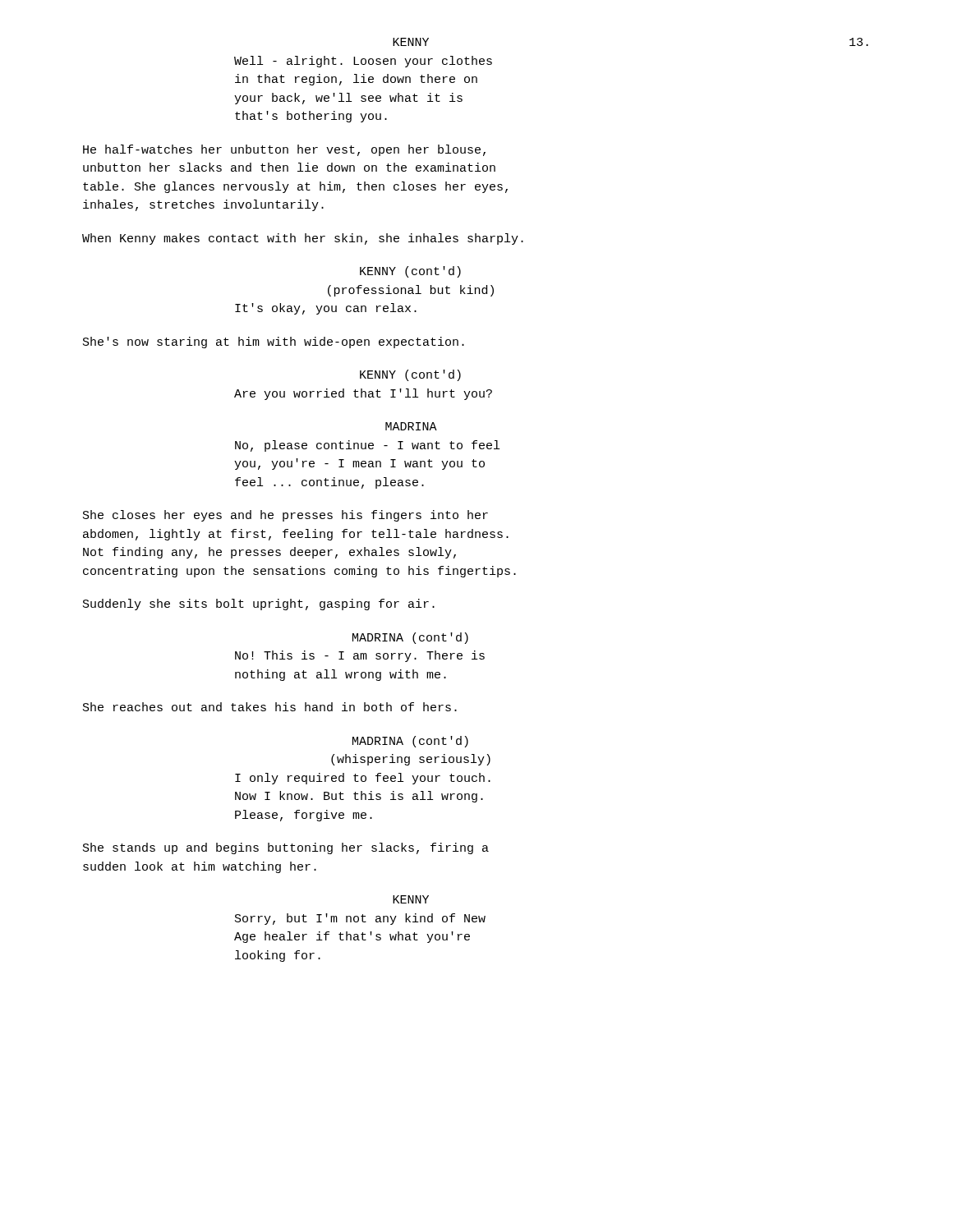The height and width of the screenshot is (1232, 953).
Task: Locate the text block starting "KENNY Well - alright. Loosen your clothesin that"
Action: point(411,81)
